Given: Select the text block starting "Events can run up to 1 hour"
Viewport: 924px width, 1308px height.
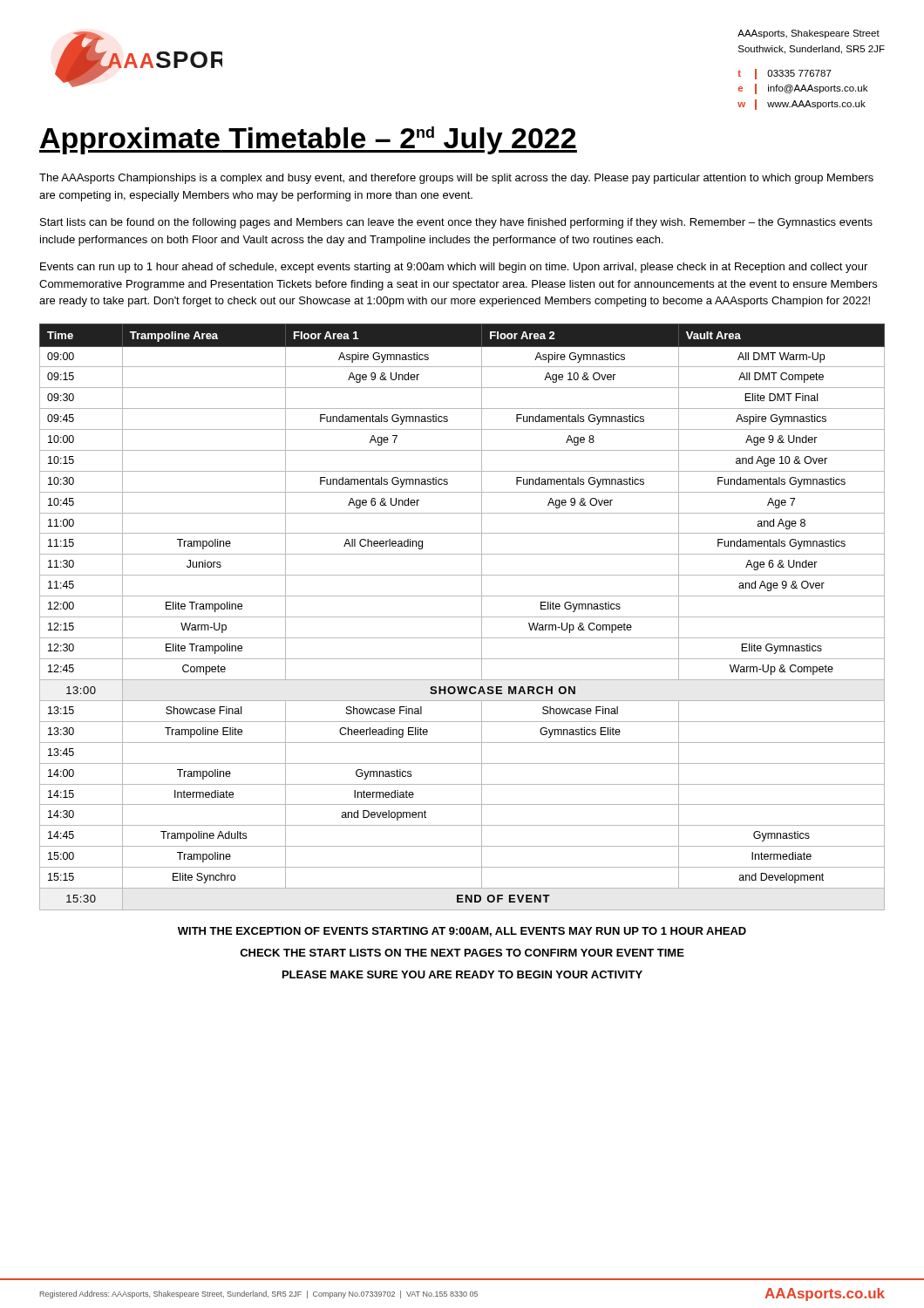Looking at the screenshot, I should point(458,283).
